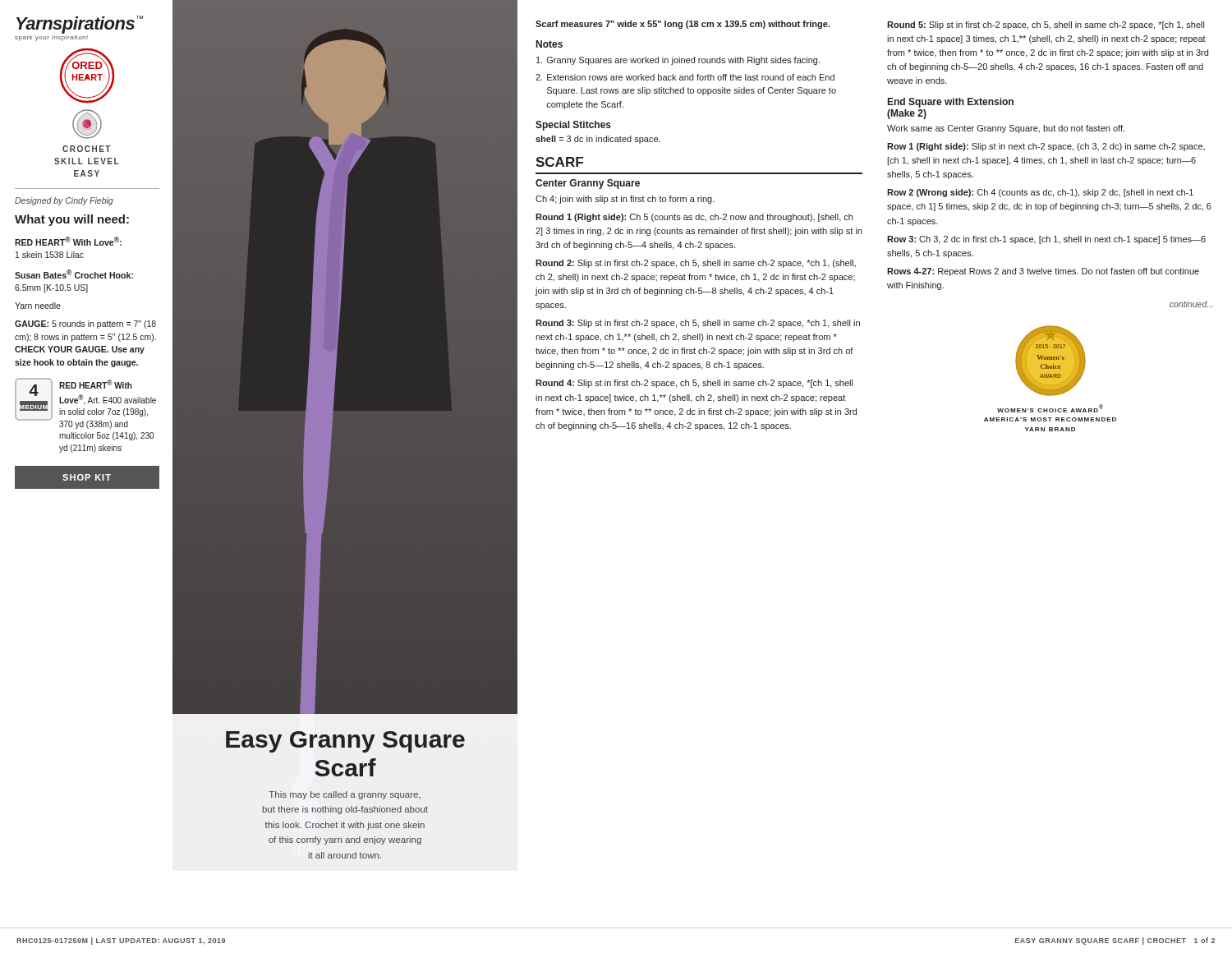Click where it says "Designed by Cindy Fiebig"
Viewport: 1232px width, 953px height.
click(x=64, y=200)
